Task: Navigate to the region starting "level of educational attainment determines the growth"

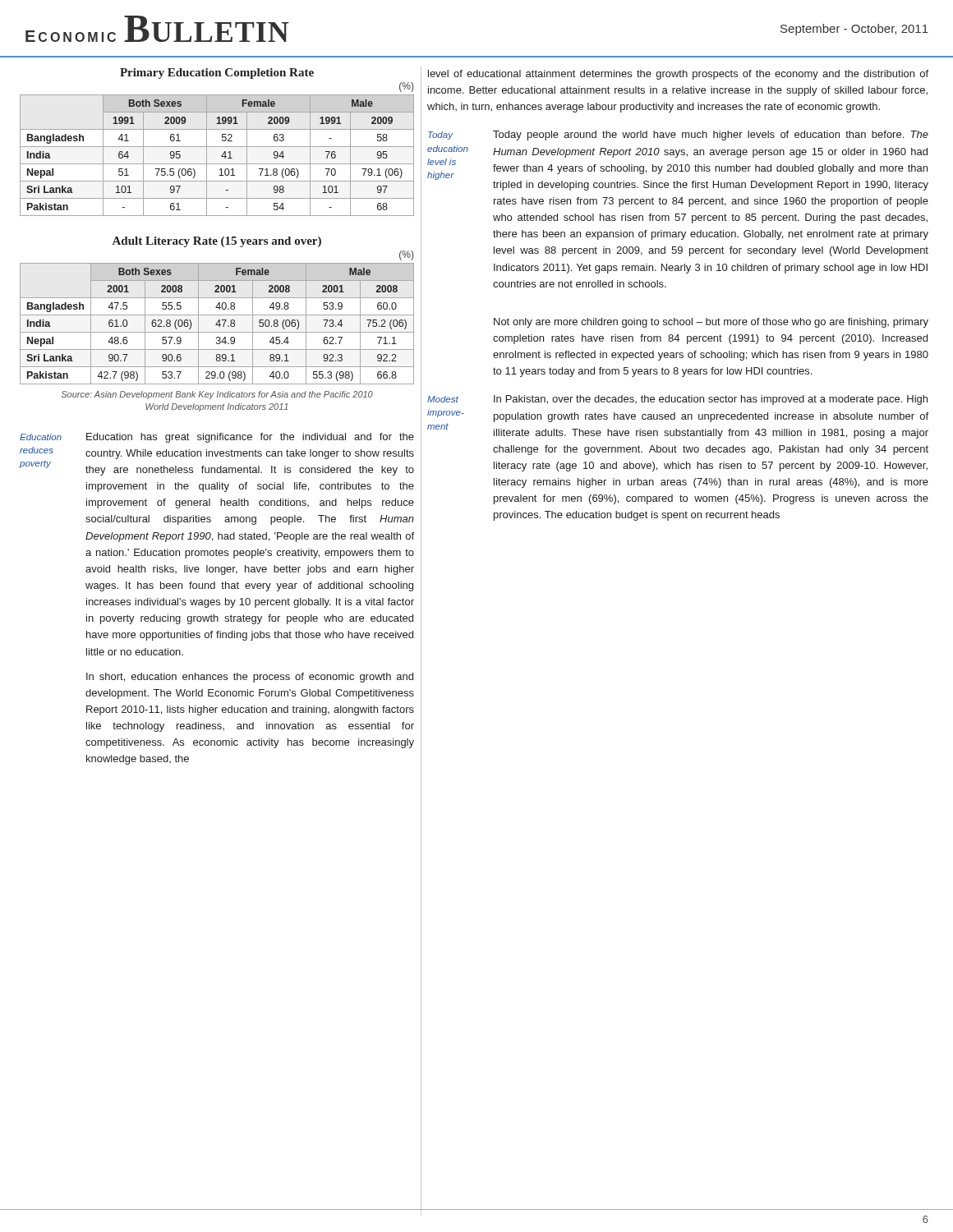Action: coord(678,90)
